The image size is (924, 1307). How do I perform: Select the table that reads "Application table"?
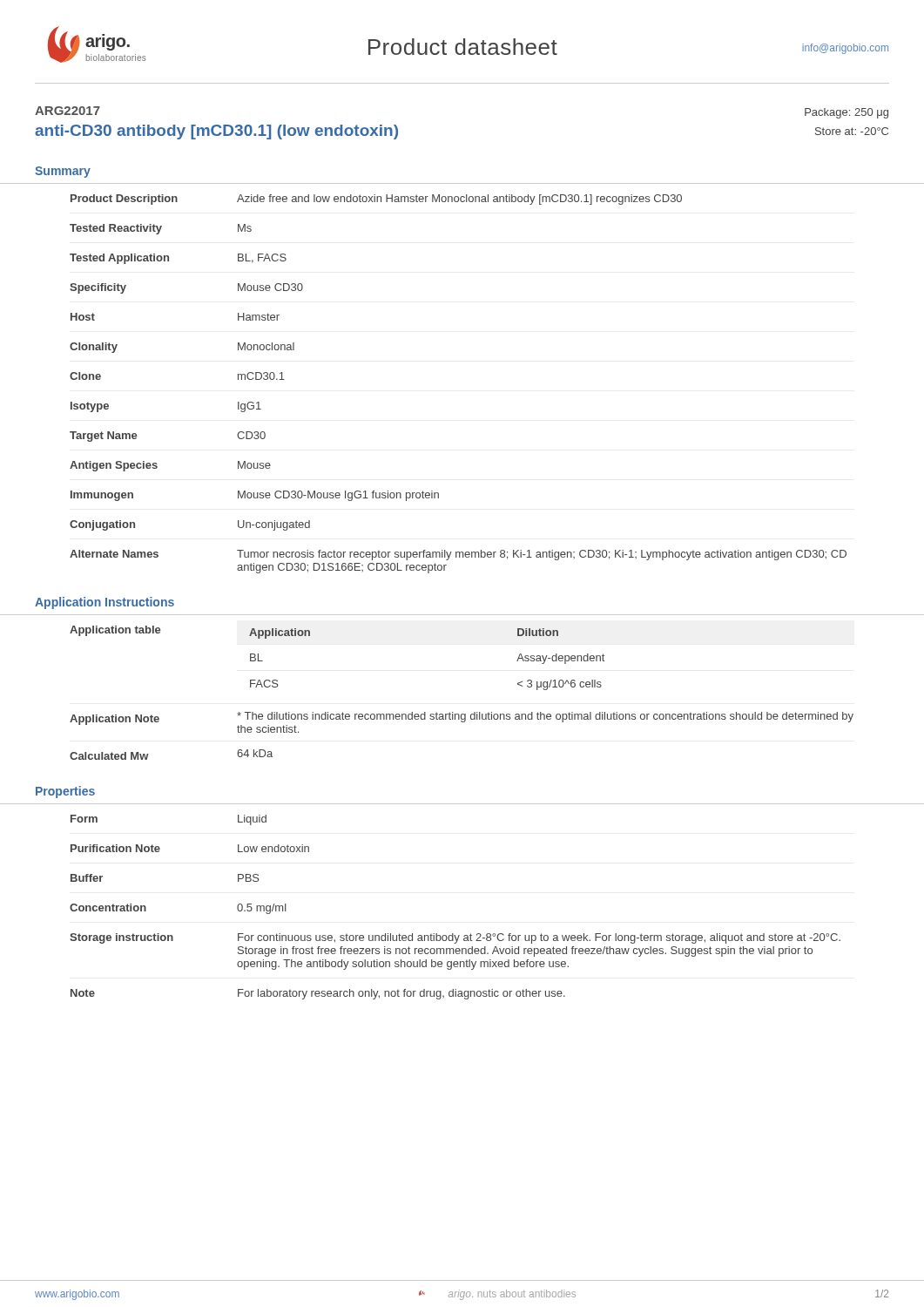[462, 693]
